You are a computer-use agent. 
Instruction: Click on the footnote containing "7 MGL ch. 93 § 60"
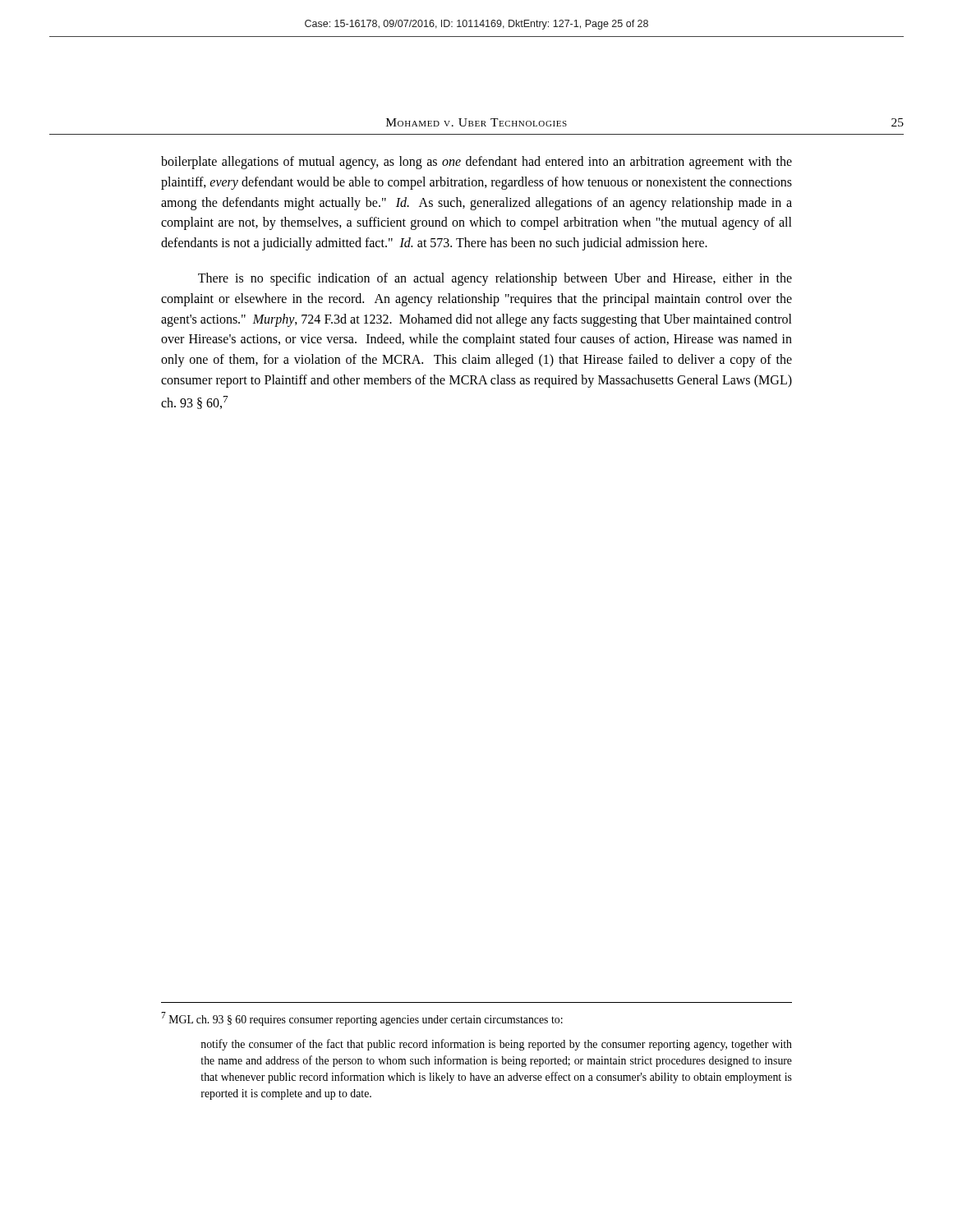click(x=476, y=1055)
